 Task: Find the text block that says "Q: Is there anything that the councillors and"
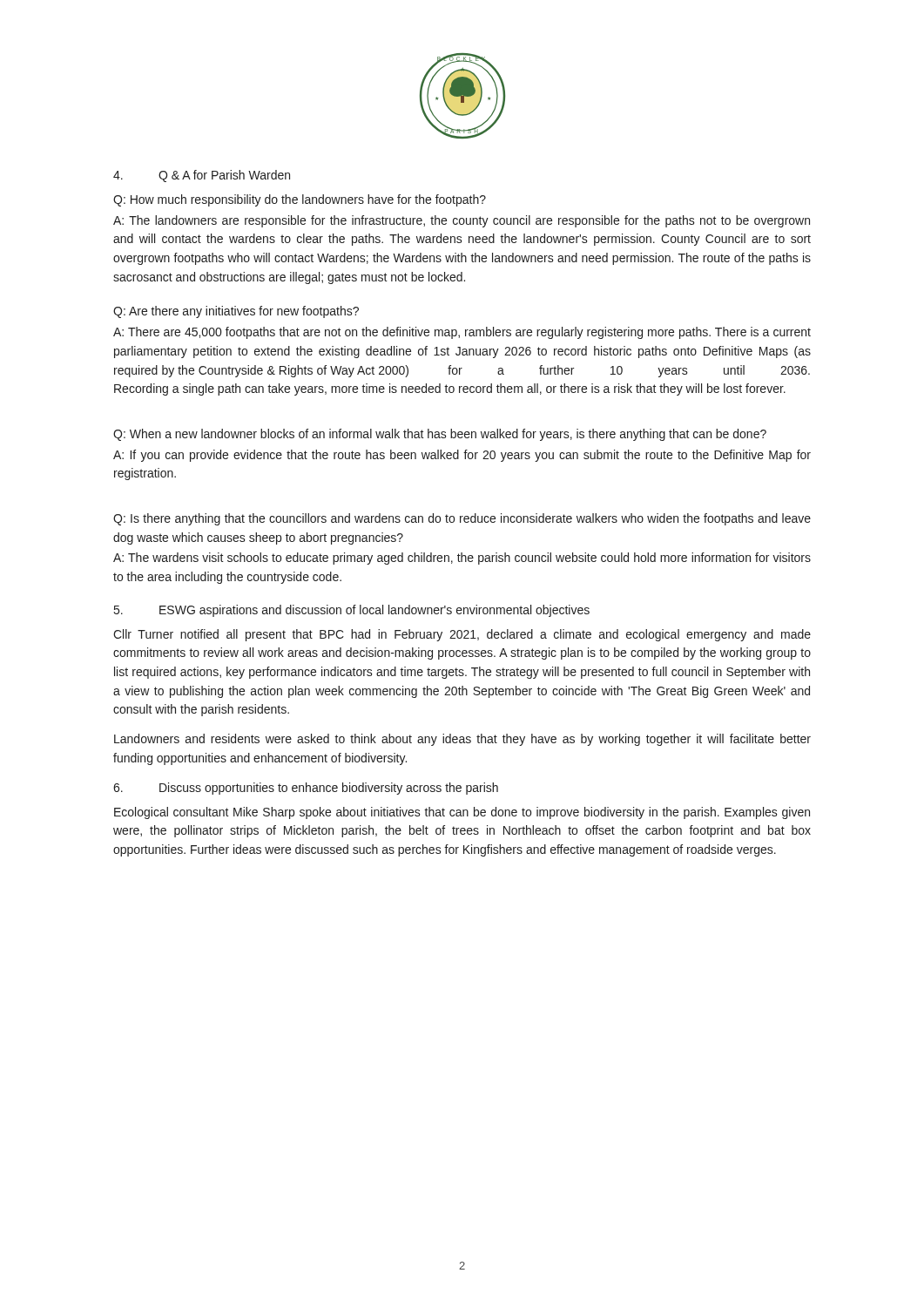(462, 548)
